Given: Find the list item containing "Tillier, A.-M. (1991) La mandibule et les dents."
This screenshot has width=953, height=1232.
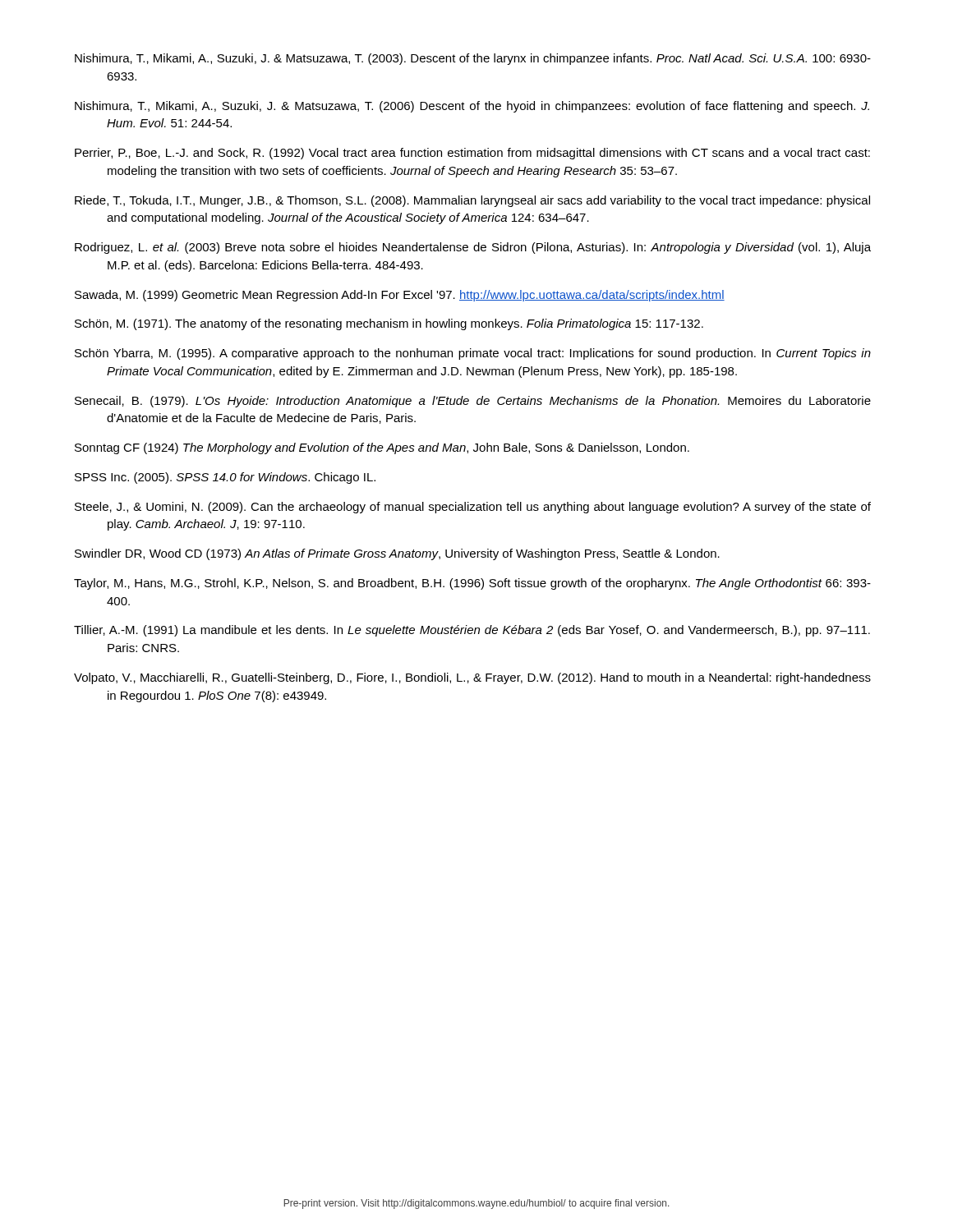Looking at the screenshot, I should pos(472,639).
